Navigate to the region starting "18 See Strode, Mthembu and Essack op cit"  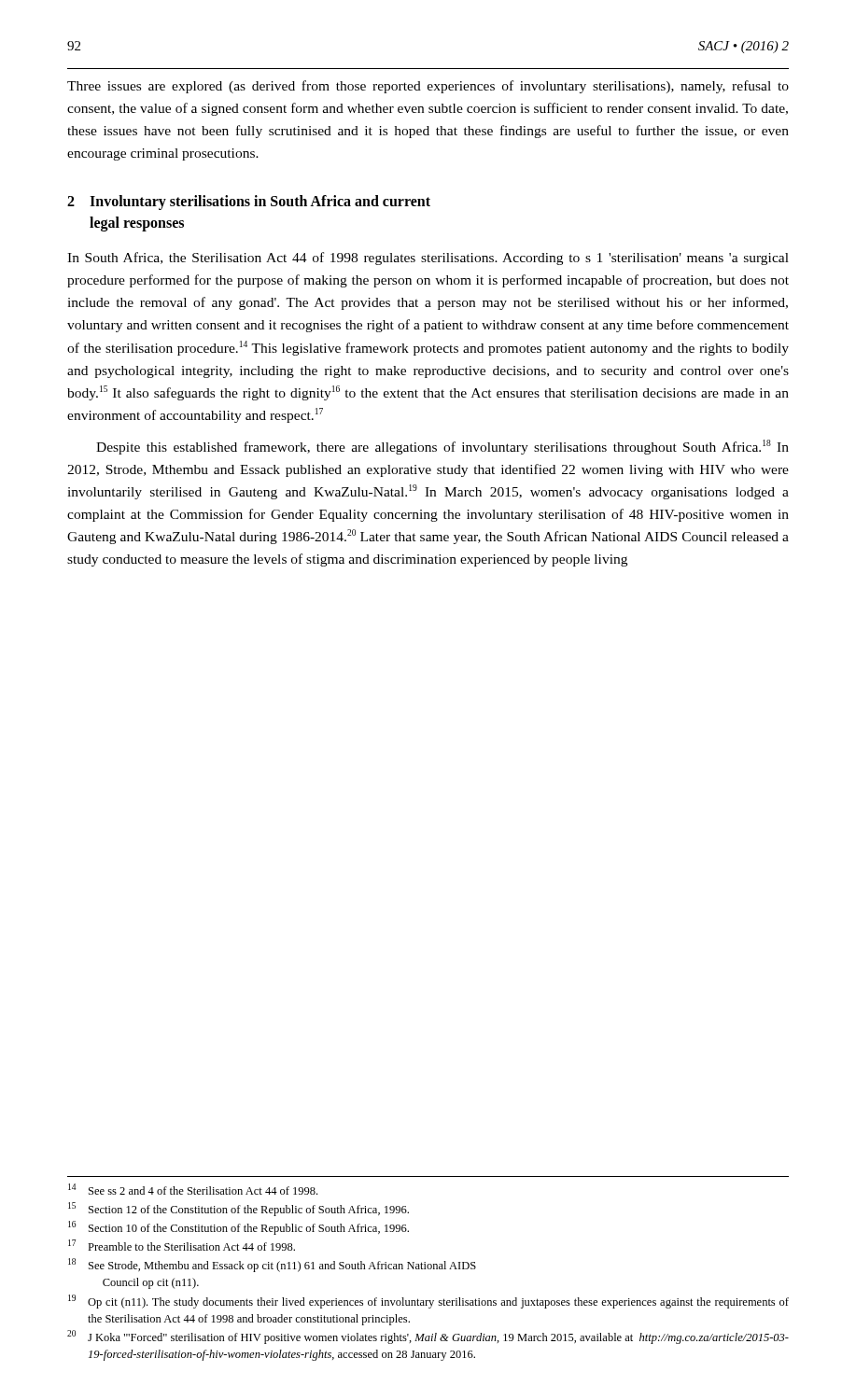pyautogui.click(x=428, y=1274)
